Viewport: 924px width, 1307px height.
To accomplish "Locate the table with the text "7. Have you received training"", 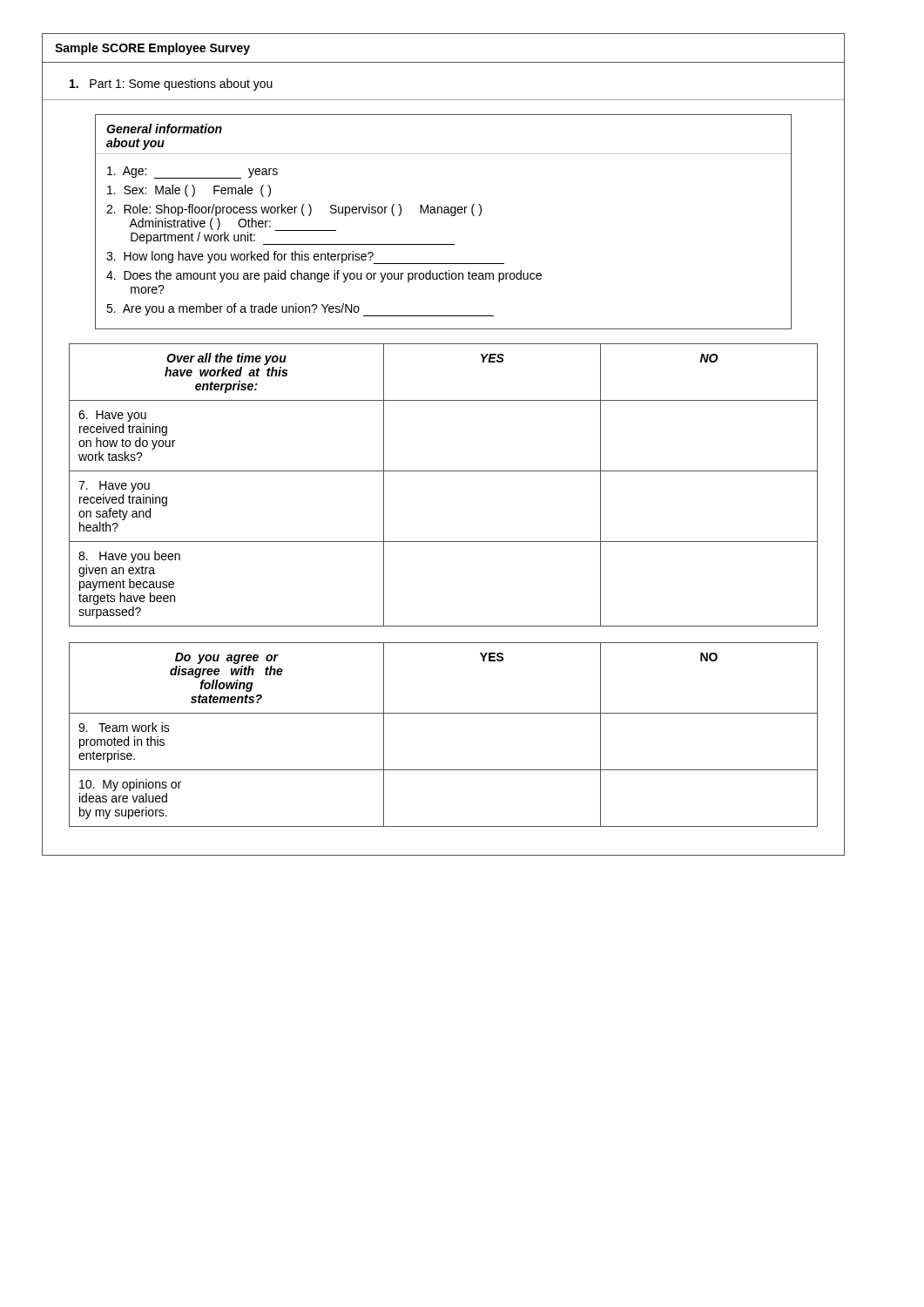I will coord(443,485).
